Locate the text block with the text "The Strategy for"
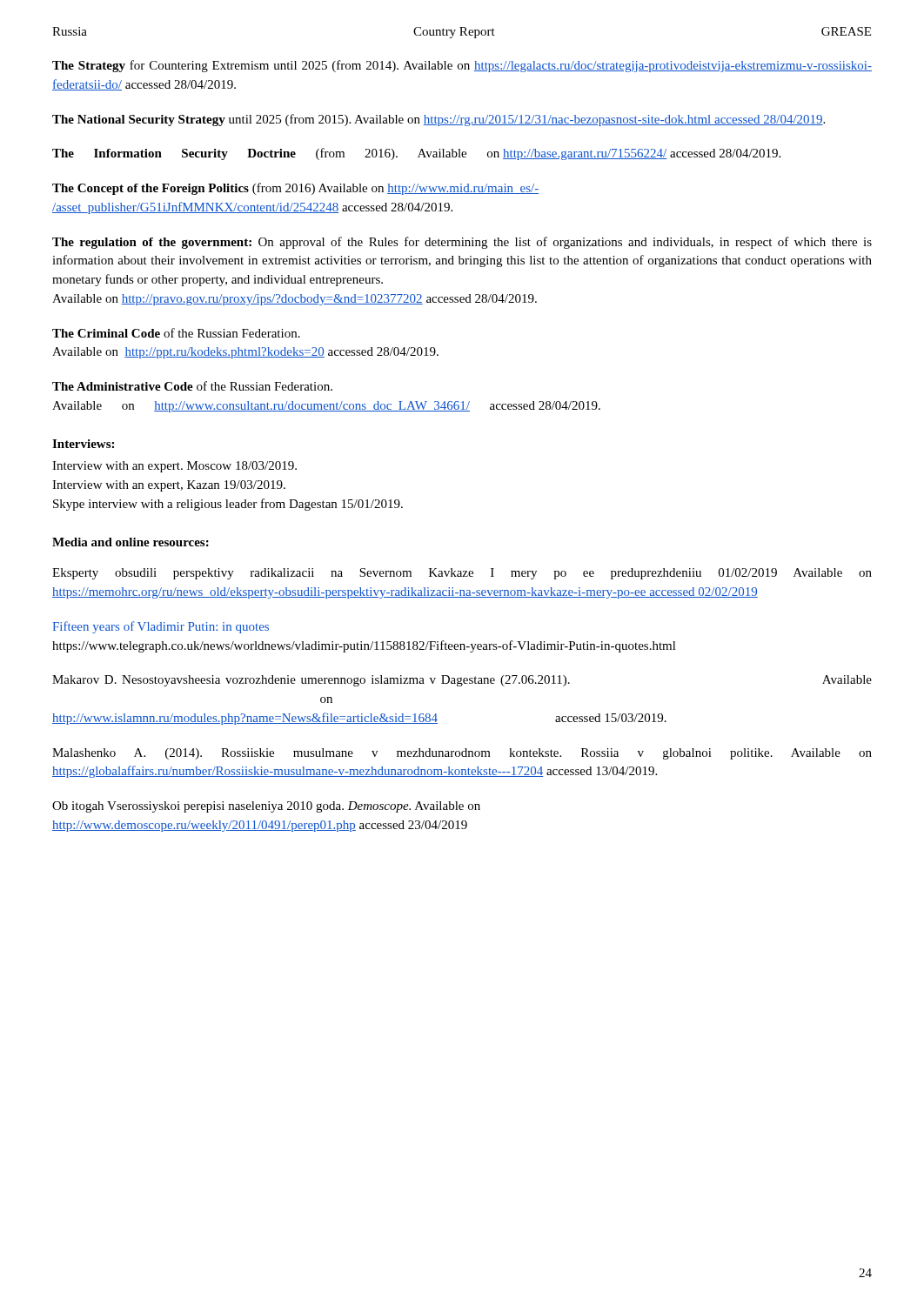The image size is (924, 1305). (x=462, y=75)
